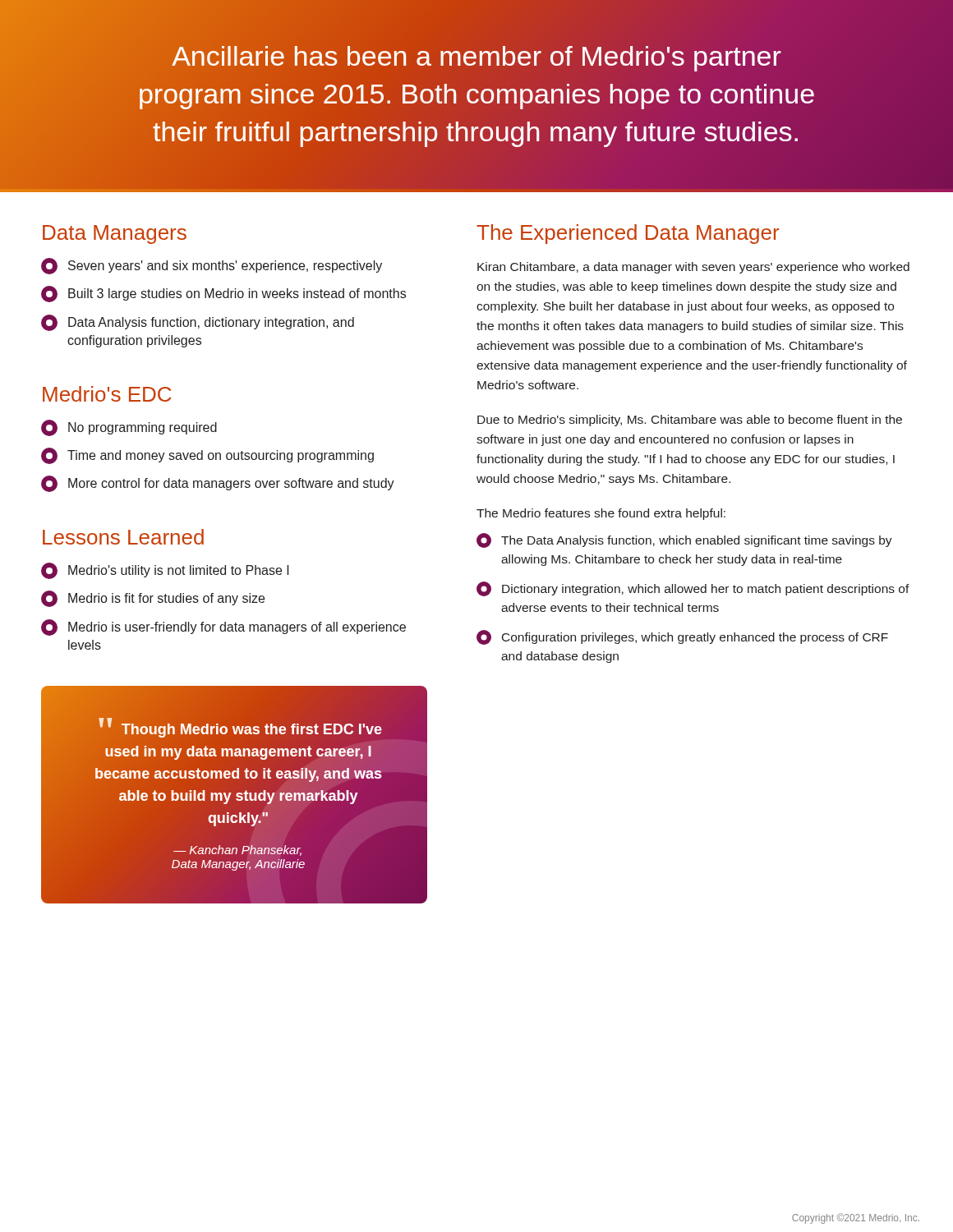953x1232 pixels.
Task: Locate the element starting "Seven years' and six months' experience, respectively"
Action: click(x=212, y=266)
